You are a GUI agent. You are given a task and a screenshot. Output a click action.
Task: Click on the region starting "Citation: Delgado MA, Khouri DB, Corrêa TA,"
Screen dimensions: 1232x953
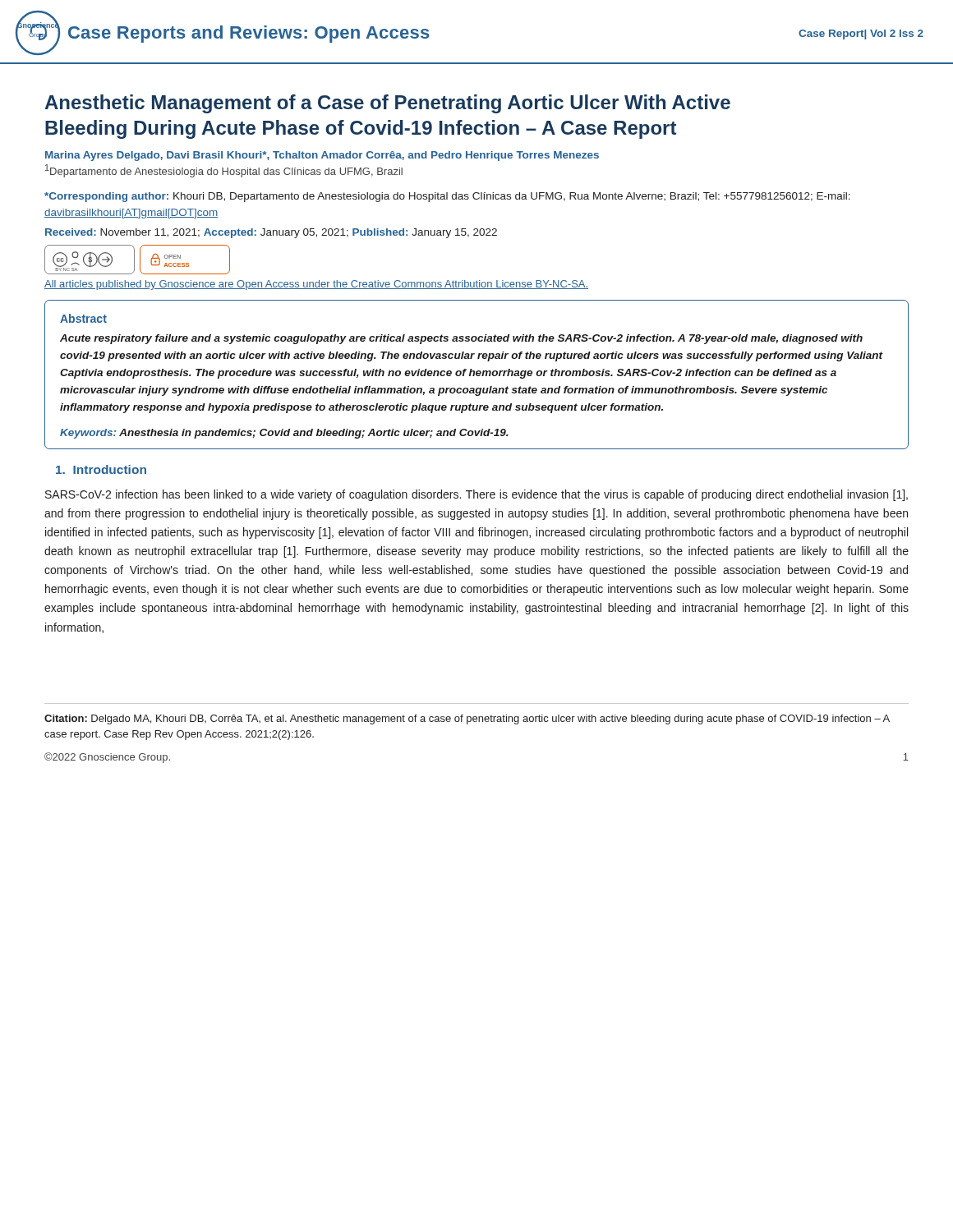point(467,726)
